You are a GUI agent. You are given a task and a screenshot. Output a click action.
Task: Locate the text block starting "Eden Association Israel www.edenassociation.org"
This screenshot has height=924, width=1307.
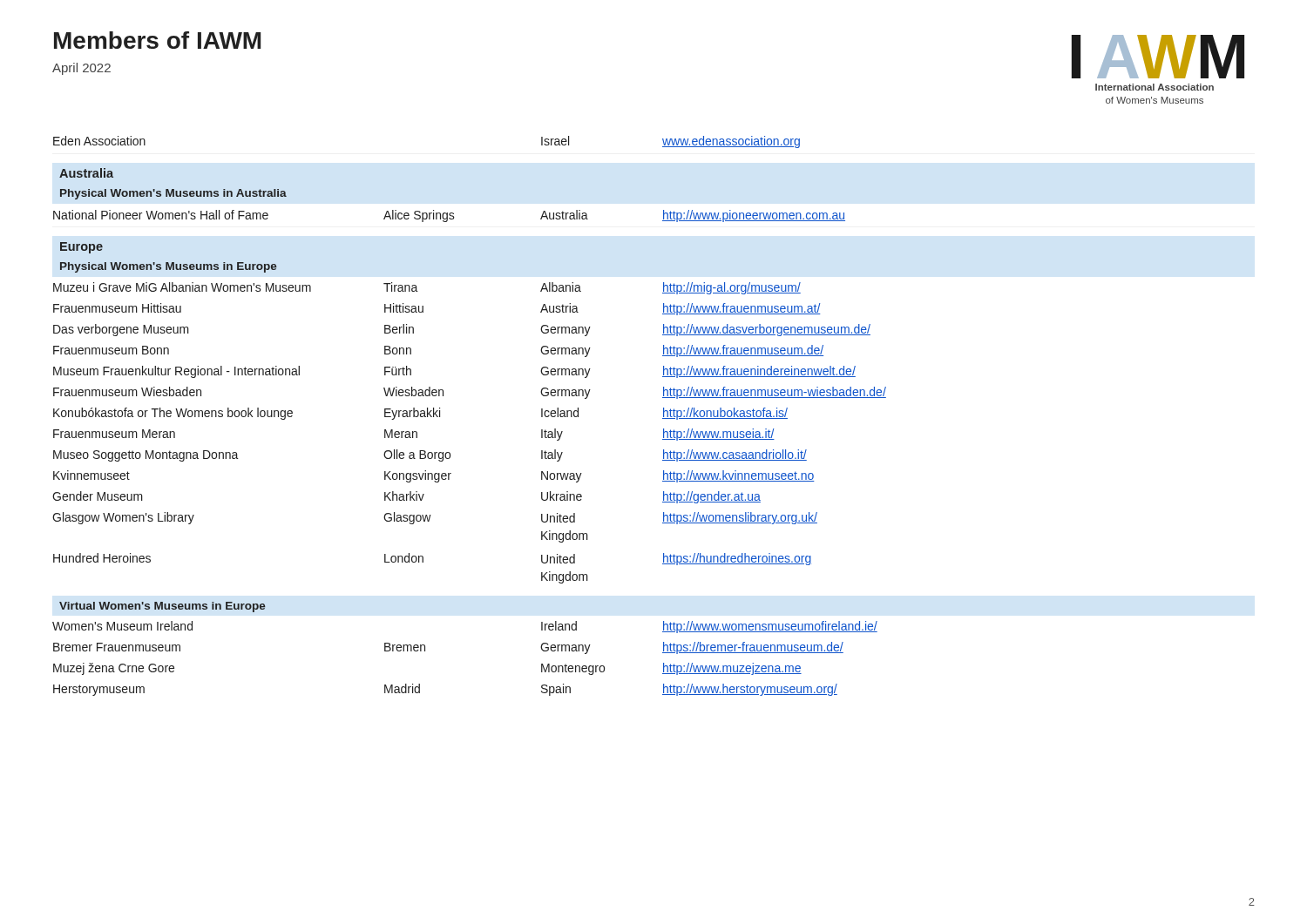click(x=654, y=141)
